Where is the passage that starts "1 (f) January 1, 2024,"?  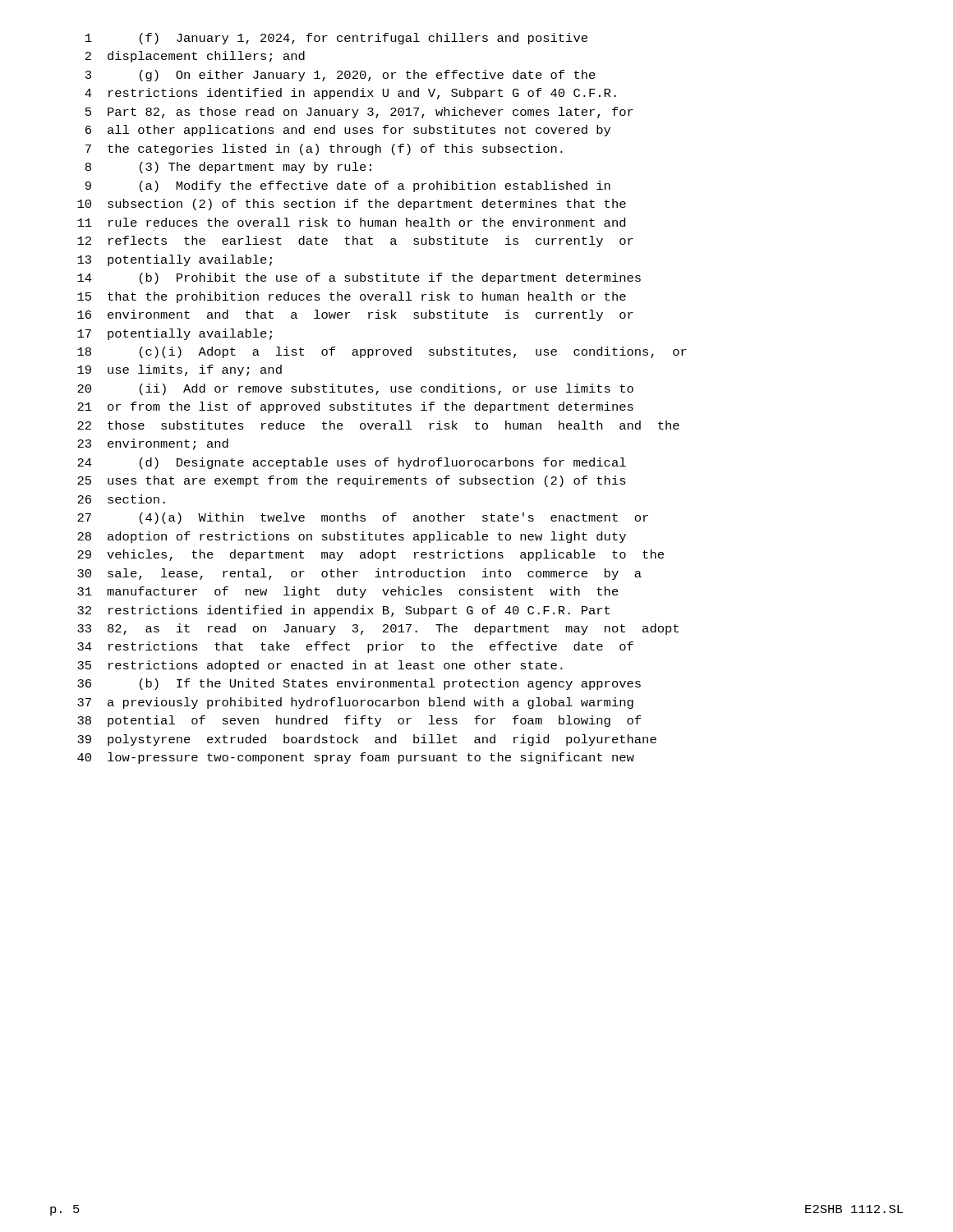pos(476,48)
